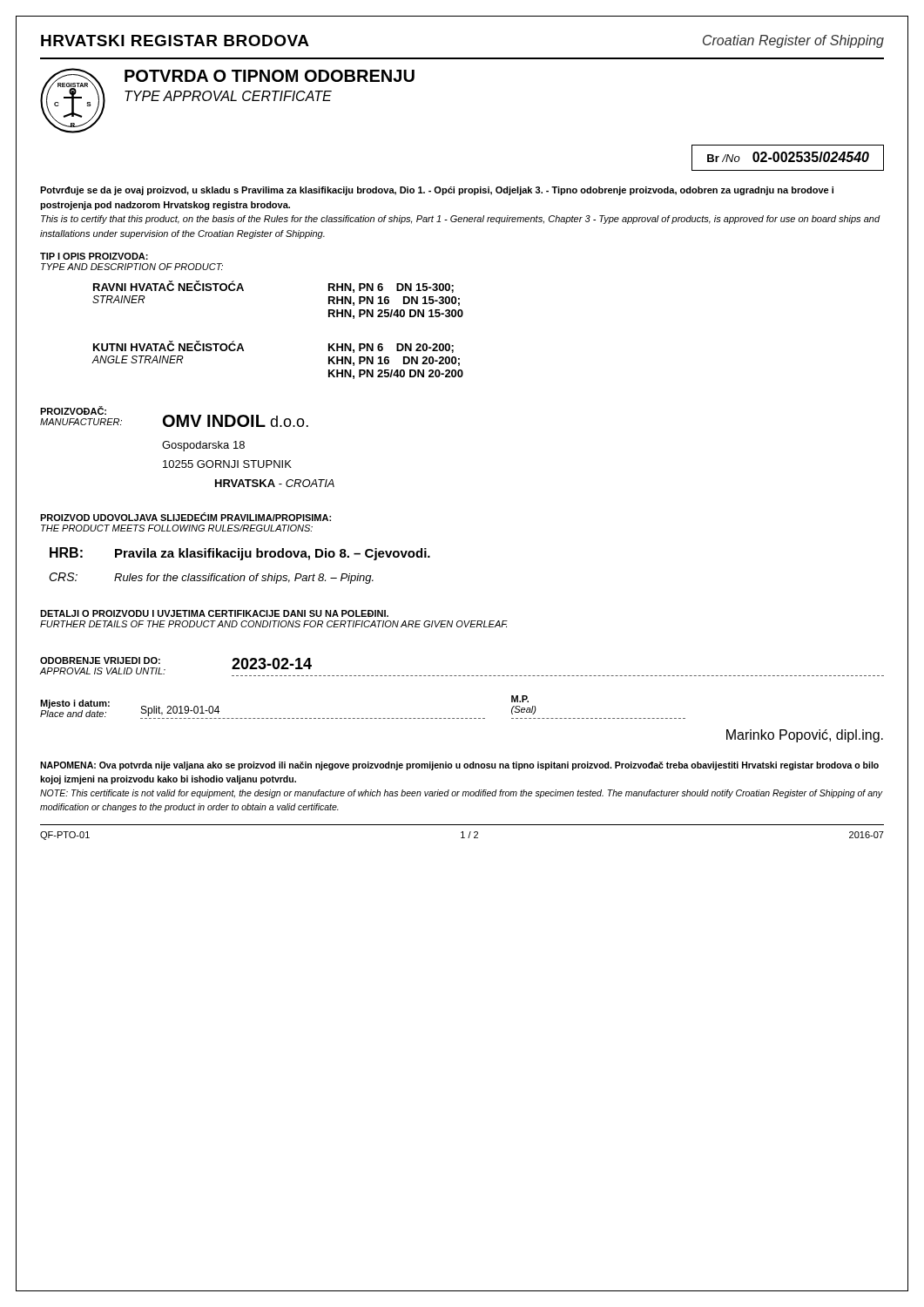924x1307 pixels.
Task: Find the text containing "Marinko Popović, dipl.ing."
Action: click(805, 735)
